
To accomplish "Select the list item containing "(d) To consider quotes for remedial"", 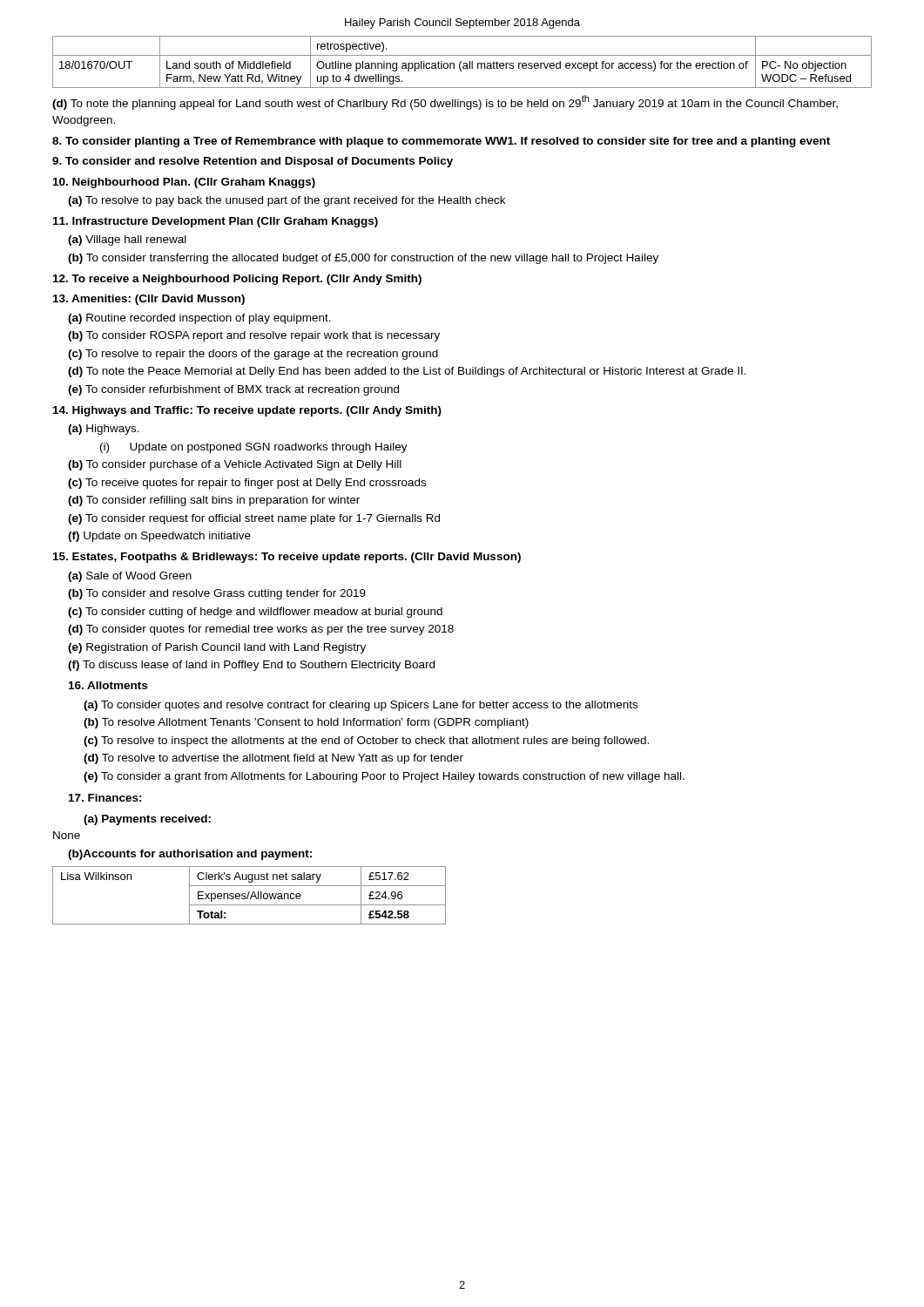I will click(261, 629).
